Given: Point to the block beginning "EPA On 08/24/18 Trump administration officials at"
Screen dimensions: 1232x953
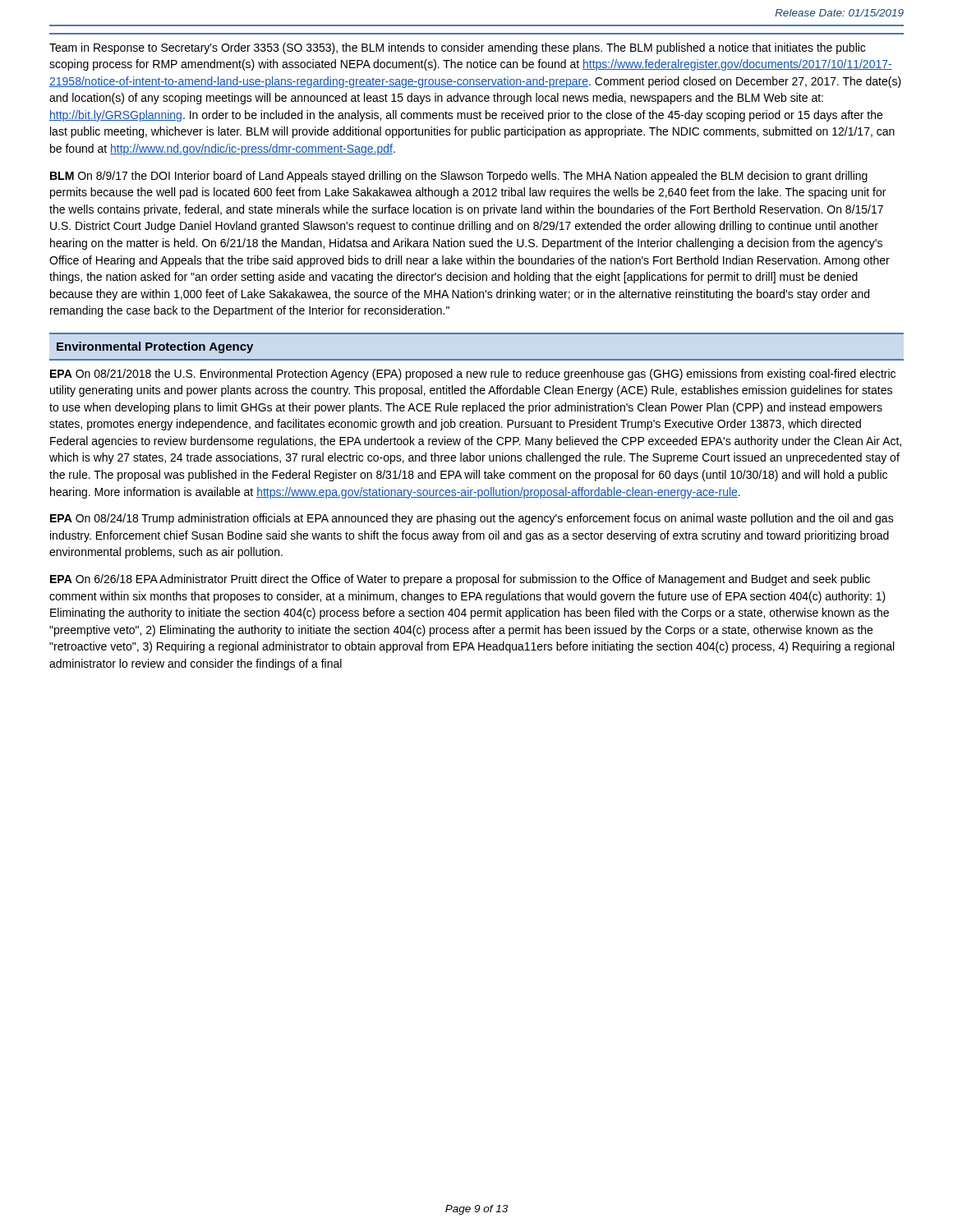Looking at the screenshot, I should click(471, 535).
